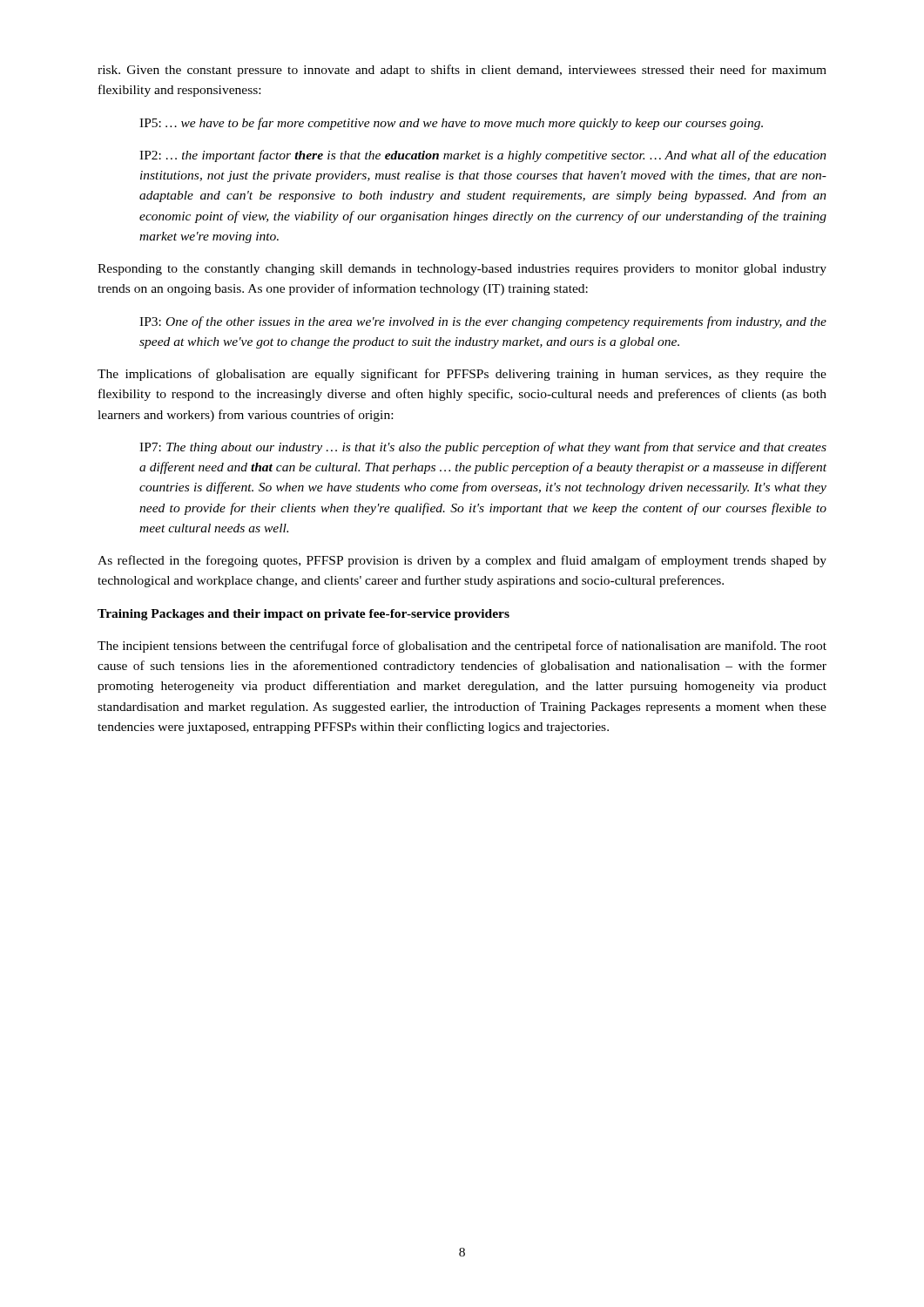Viewport: 924px width, 1307px height.
Task: Point to the text starting "As reflected in the foregoing quotes,"
Action: (462, 570)
